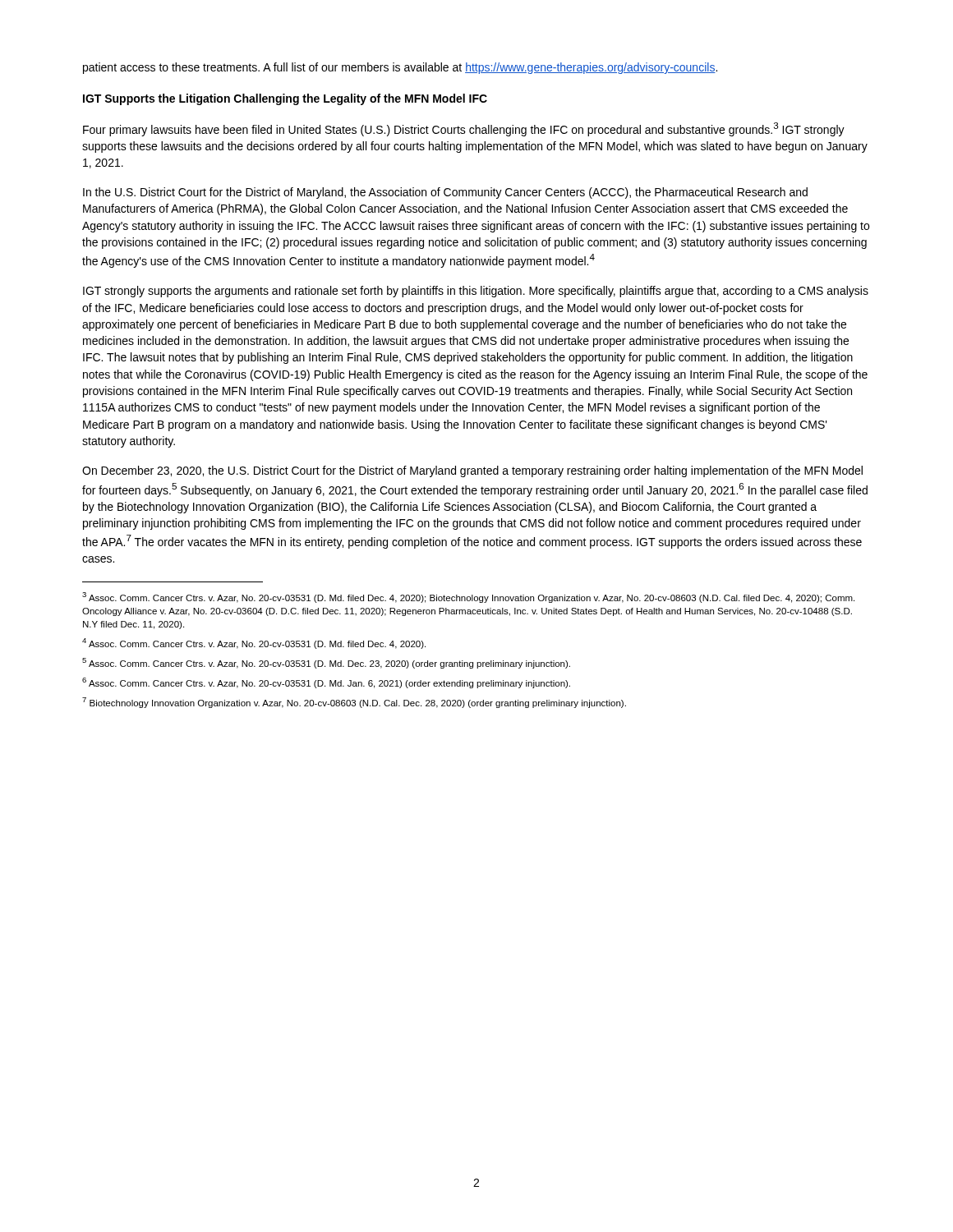Locate the text block that says "On December 23, 2020, the"
Screen dimensions: 1232x953
coord(475,515)
